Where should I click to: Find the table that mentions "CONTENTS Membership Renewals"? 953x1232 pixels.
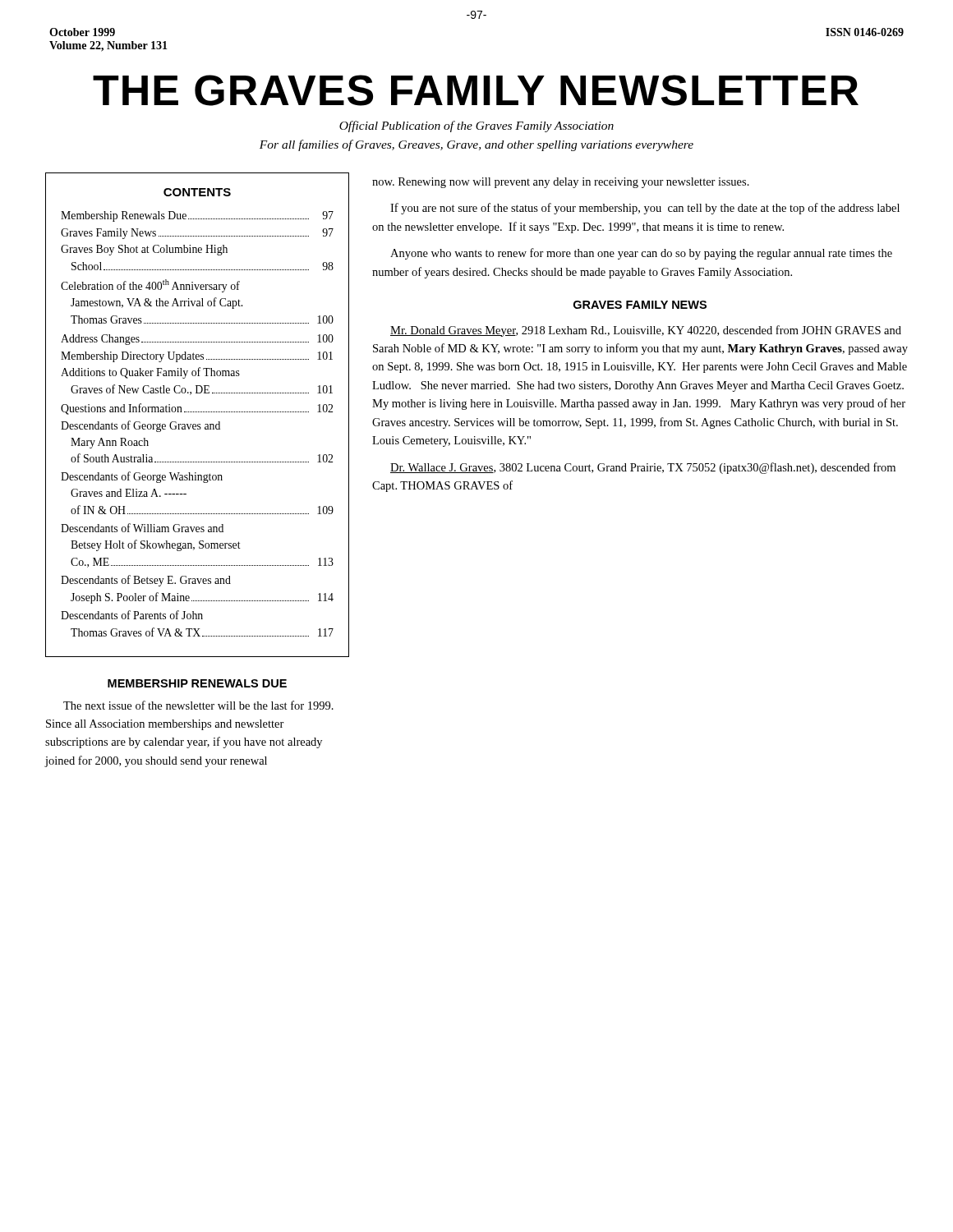197,414
